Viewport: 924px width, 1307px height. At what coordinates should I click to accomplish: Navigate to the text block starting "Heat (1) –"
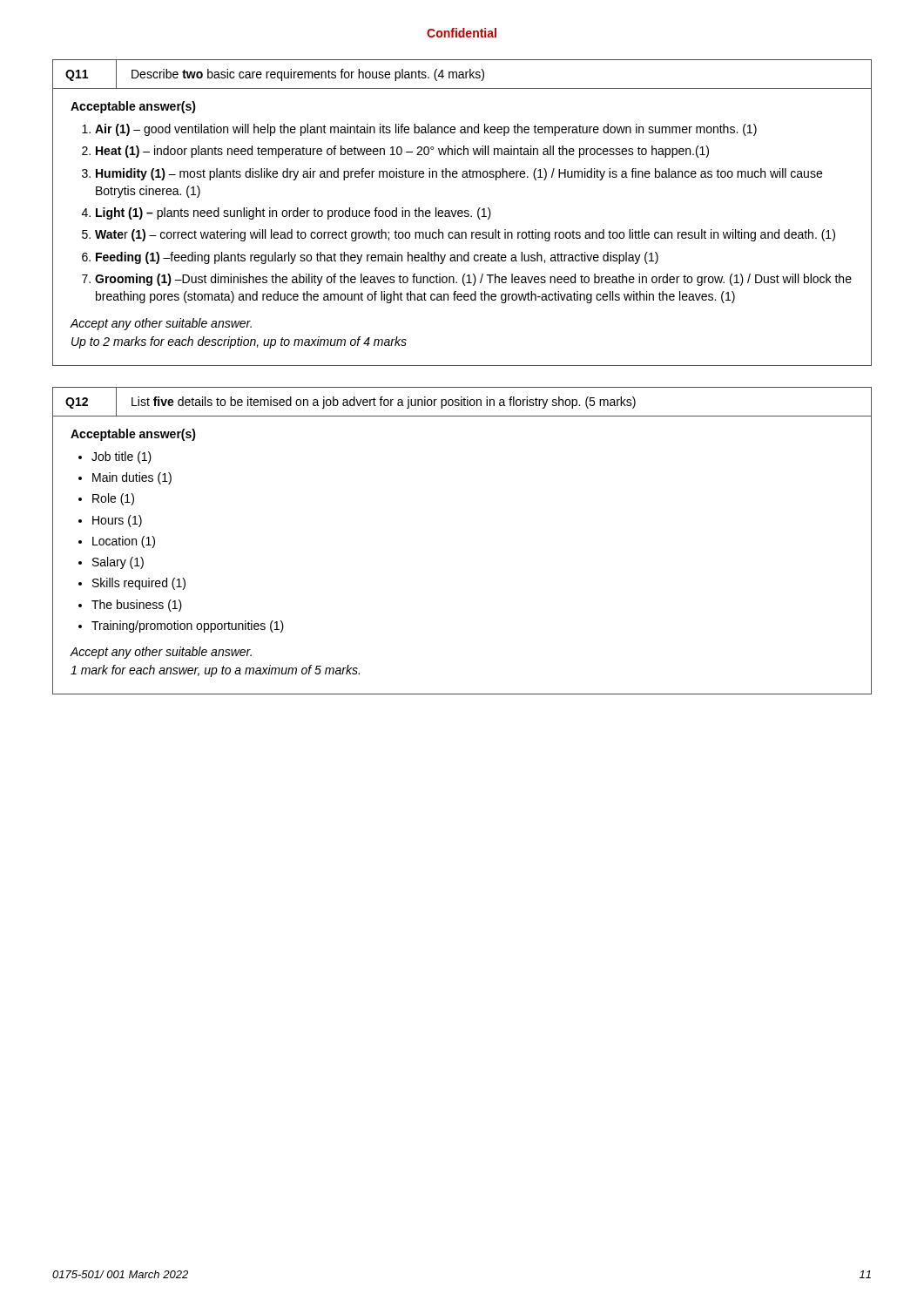(402, 151)
